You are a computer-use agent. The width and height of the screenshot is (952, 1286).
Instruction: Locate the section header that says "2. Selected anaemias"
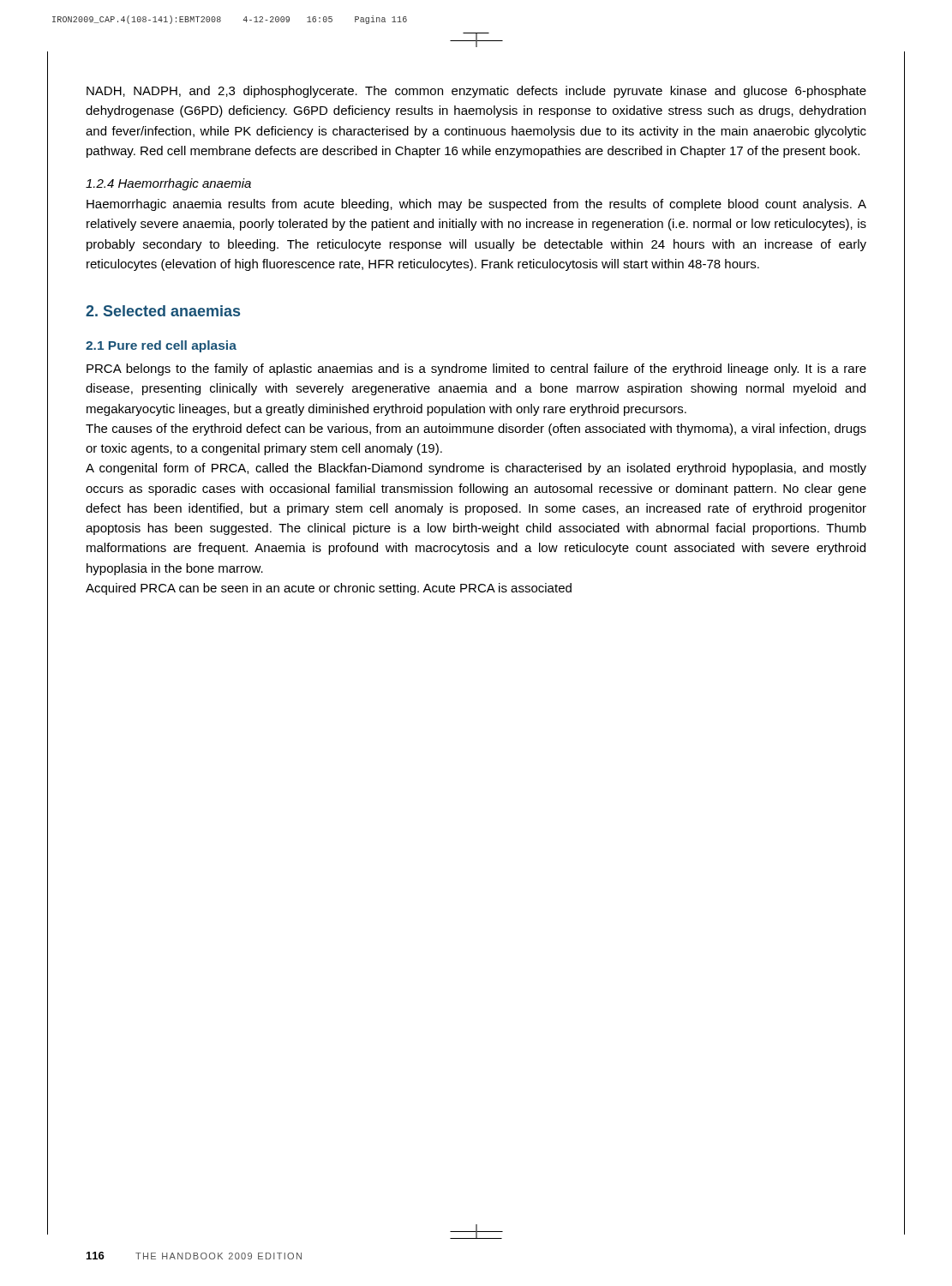(163, 311)
